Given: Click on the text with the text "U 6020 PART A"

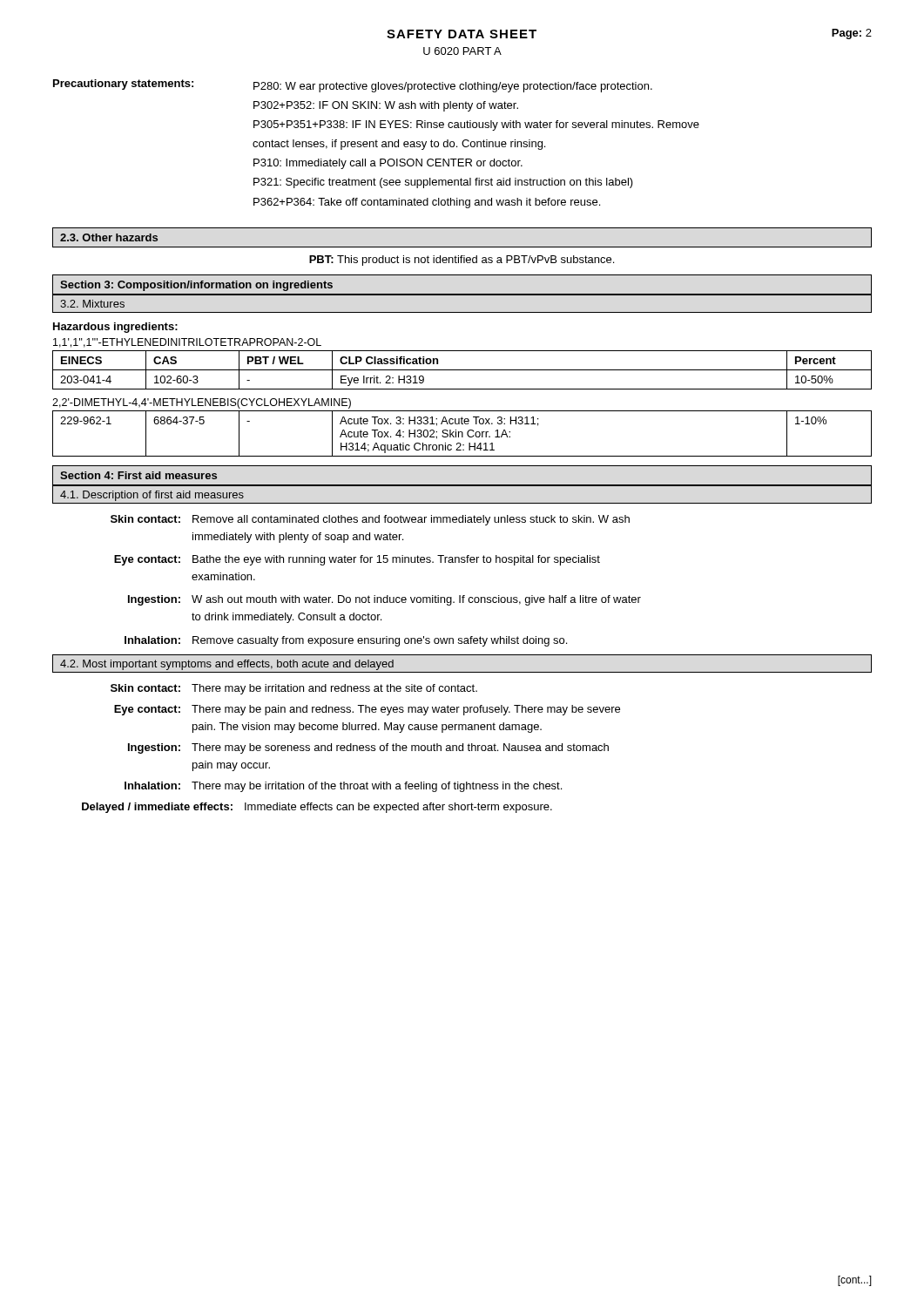Looking at the screenshot, I should tap(462, 51).
